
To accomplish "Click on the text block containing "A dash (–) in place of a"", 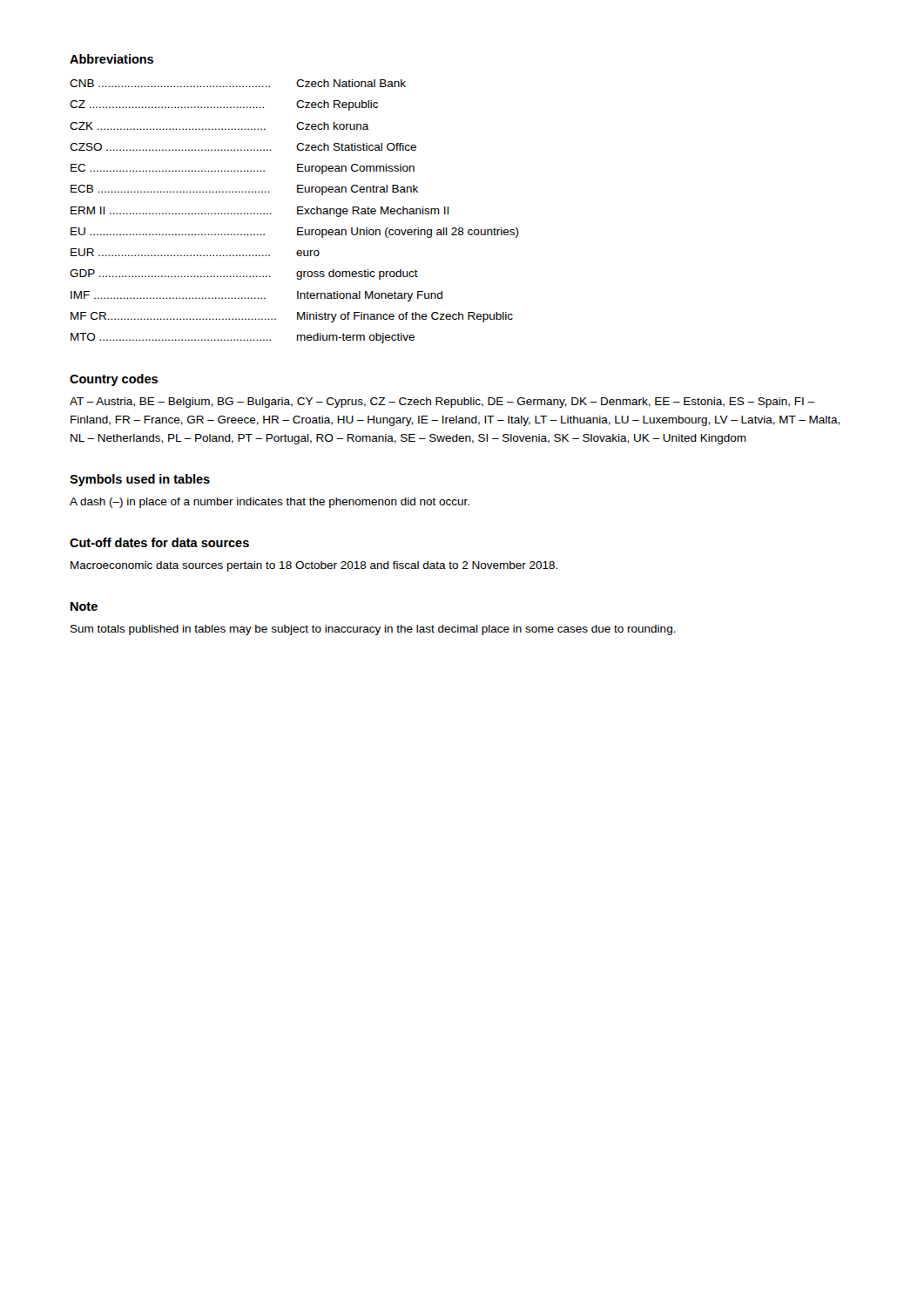I will (270, 501).
